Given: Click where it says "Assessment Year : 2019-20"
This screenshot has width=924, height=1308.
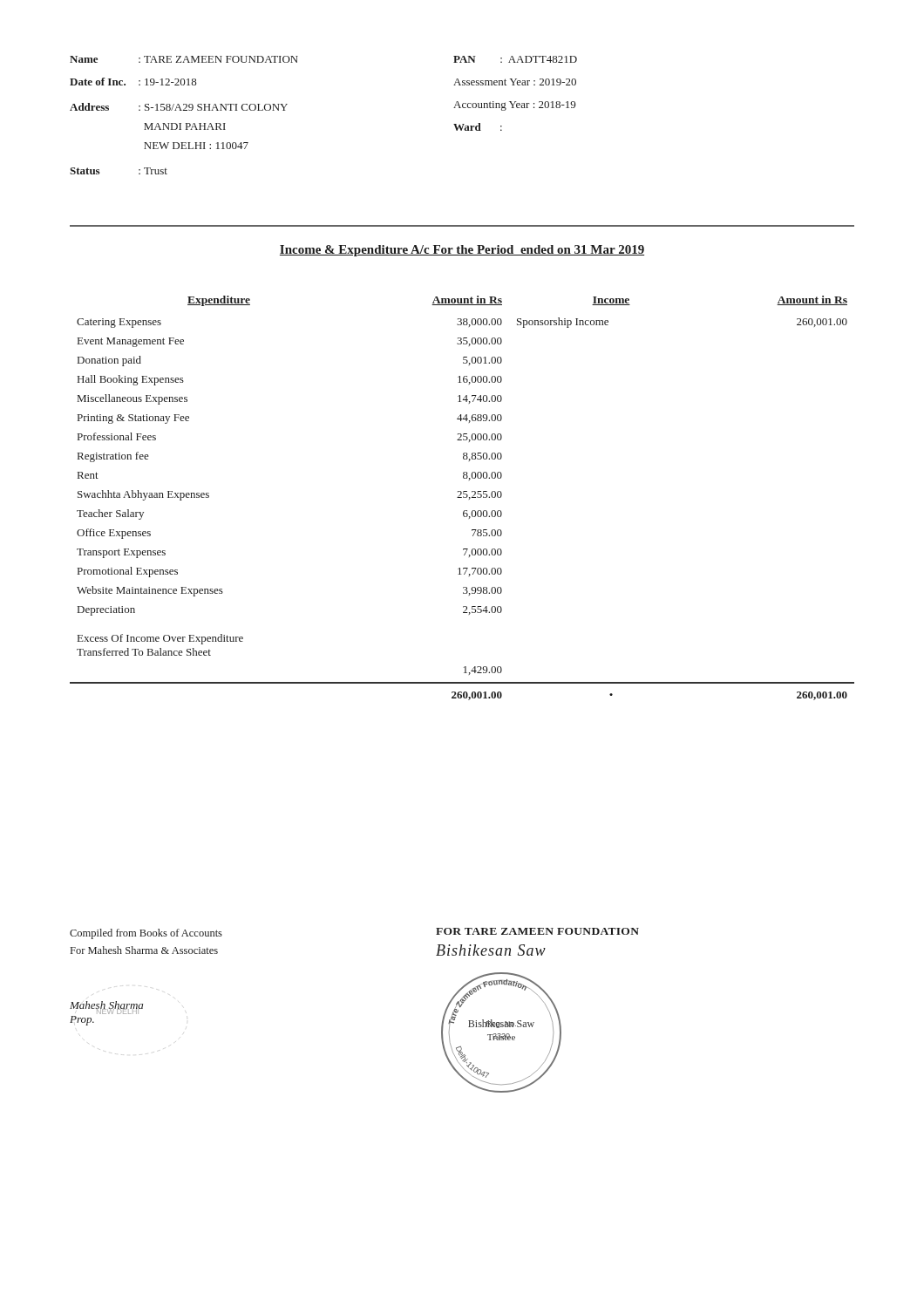Looking at the screenshot, I should [515, 81].
